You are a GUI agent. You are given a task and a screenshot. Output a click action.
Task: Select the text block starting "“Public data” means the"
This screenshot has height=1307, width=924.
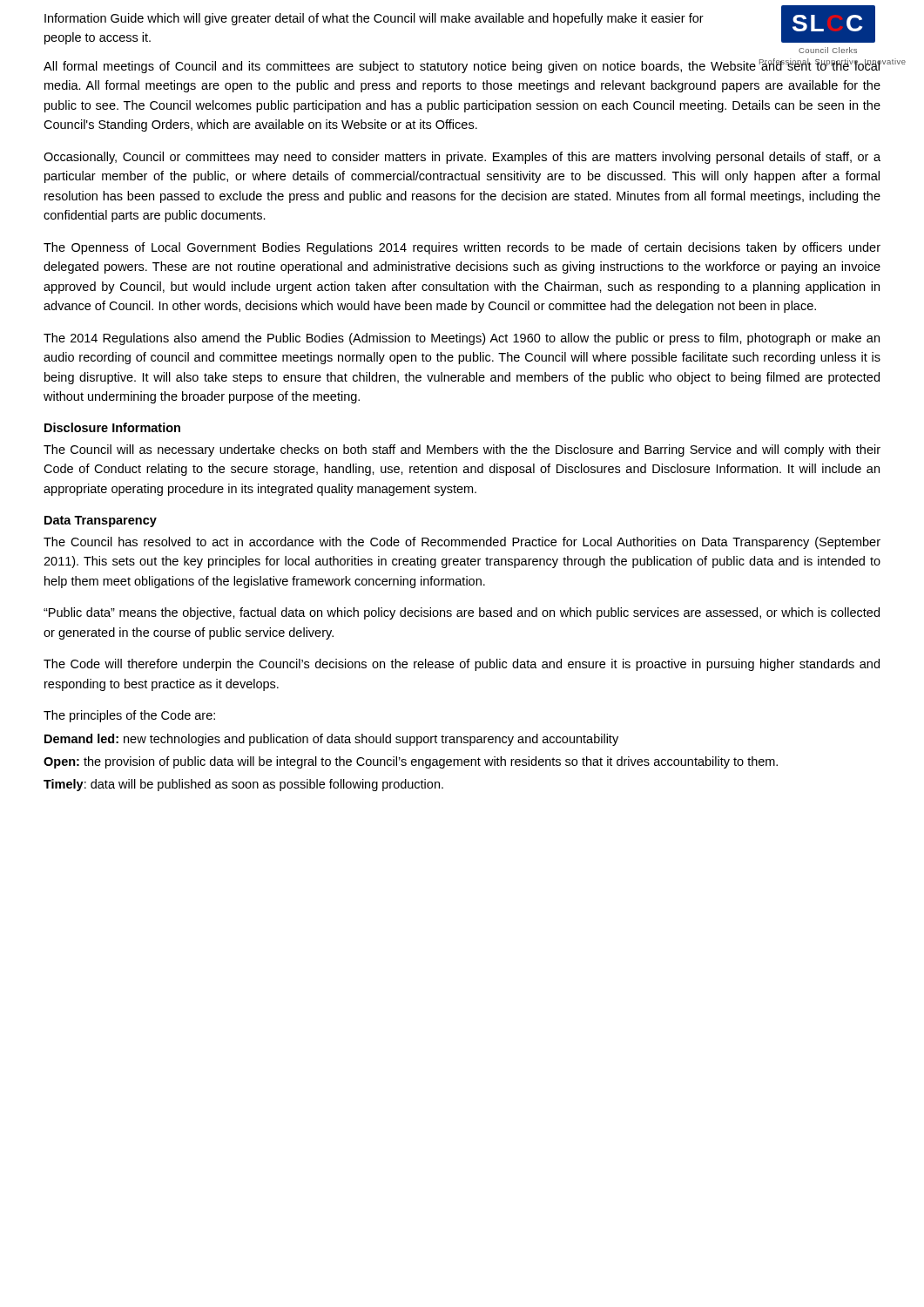tap(462, 623)
